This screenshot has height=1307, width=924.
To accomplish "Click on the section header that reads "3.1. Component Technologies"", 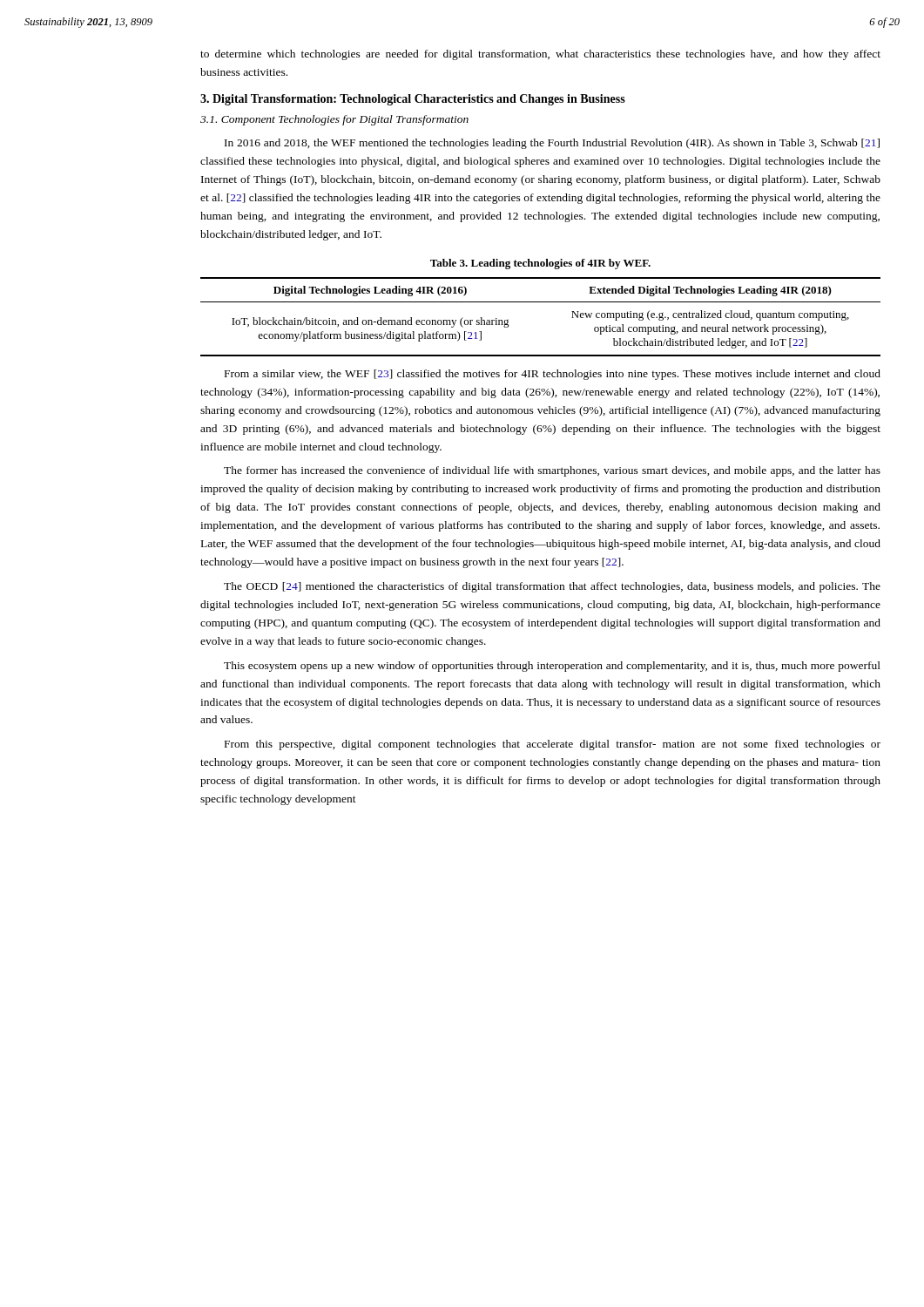I will 334,119.
